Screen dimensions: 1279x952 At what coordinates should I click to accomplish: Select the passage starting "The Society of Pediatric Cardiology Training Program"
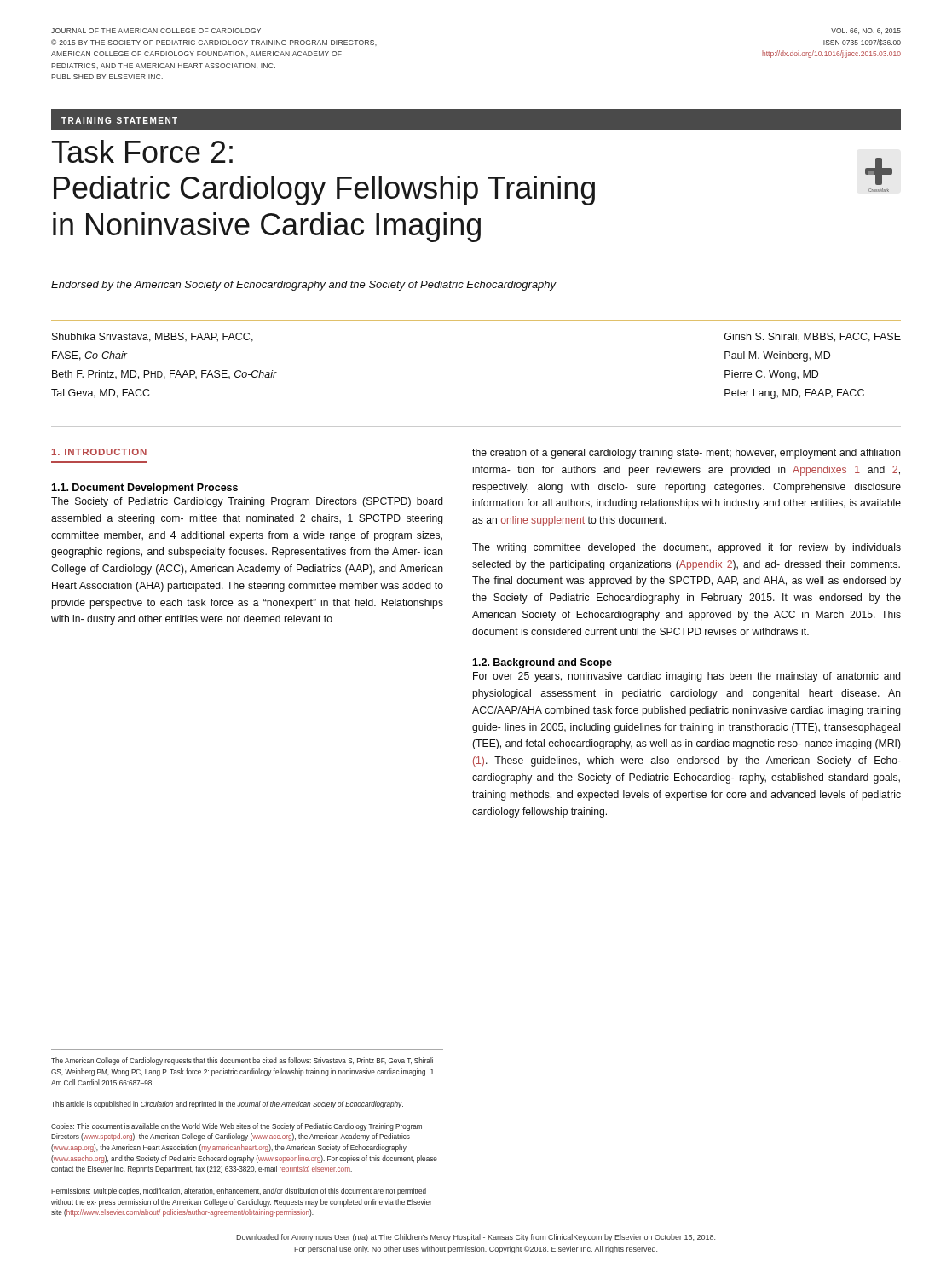[x=247, y=560]
